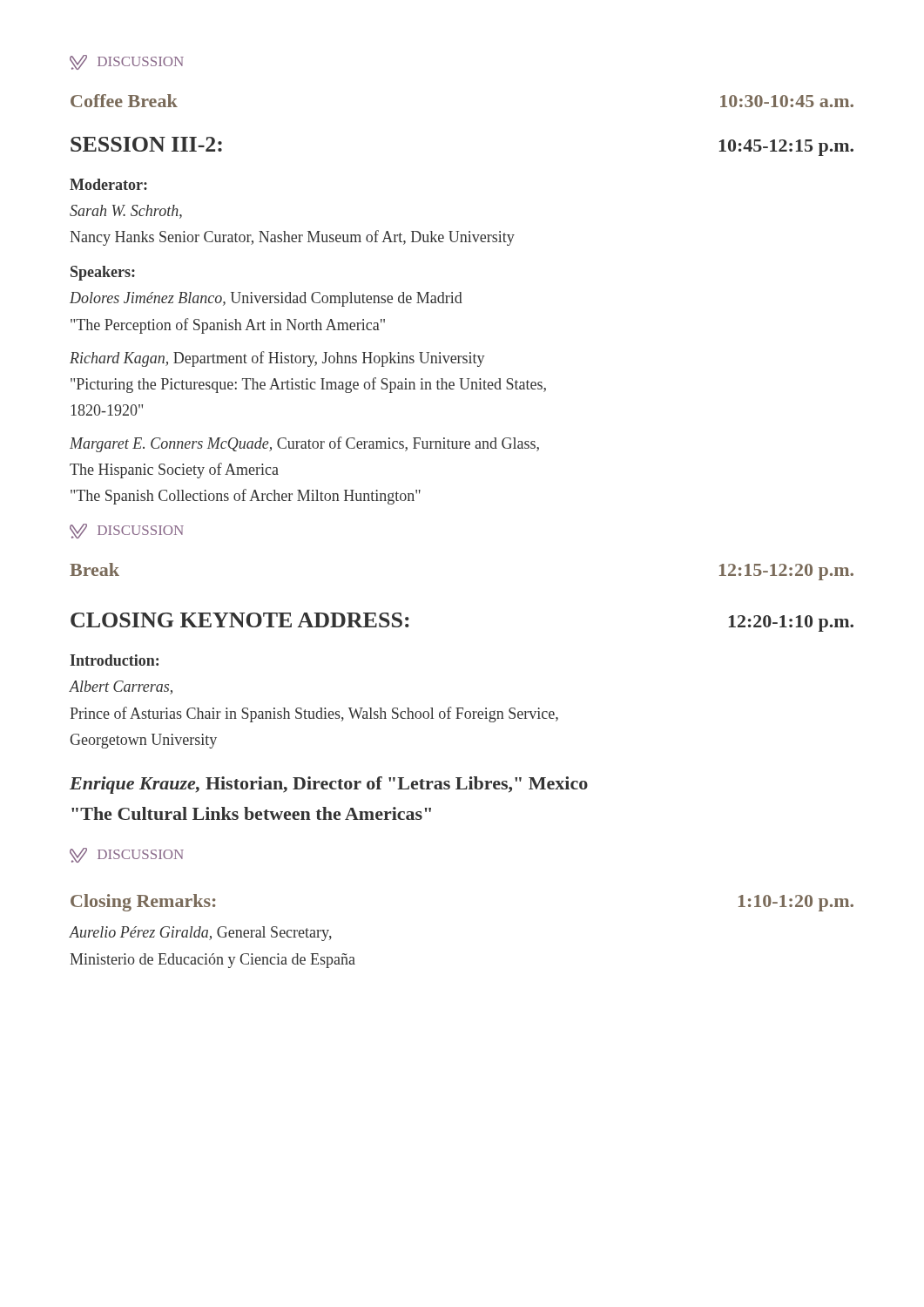Click on the section header with the text "CLOSING KEYNOTE ADDRESS: 12:20-1:10 p.m."

point(231,622)
